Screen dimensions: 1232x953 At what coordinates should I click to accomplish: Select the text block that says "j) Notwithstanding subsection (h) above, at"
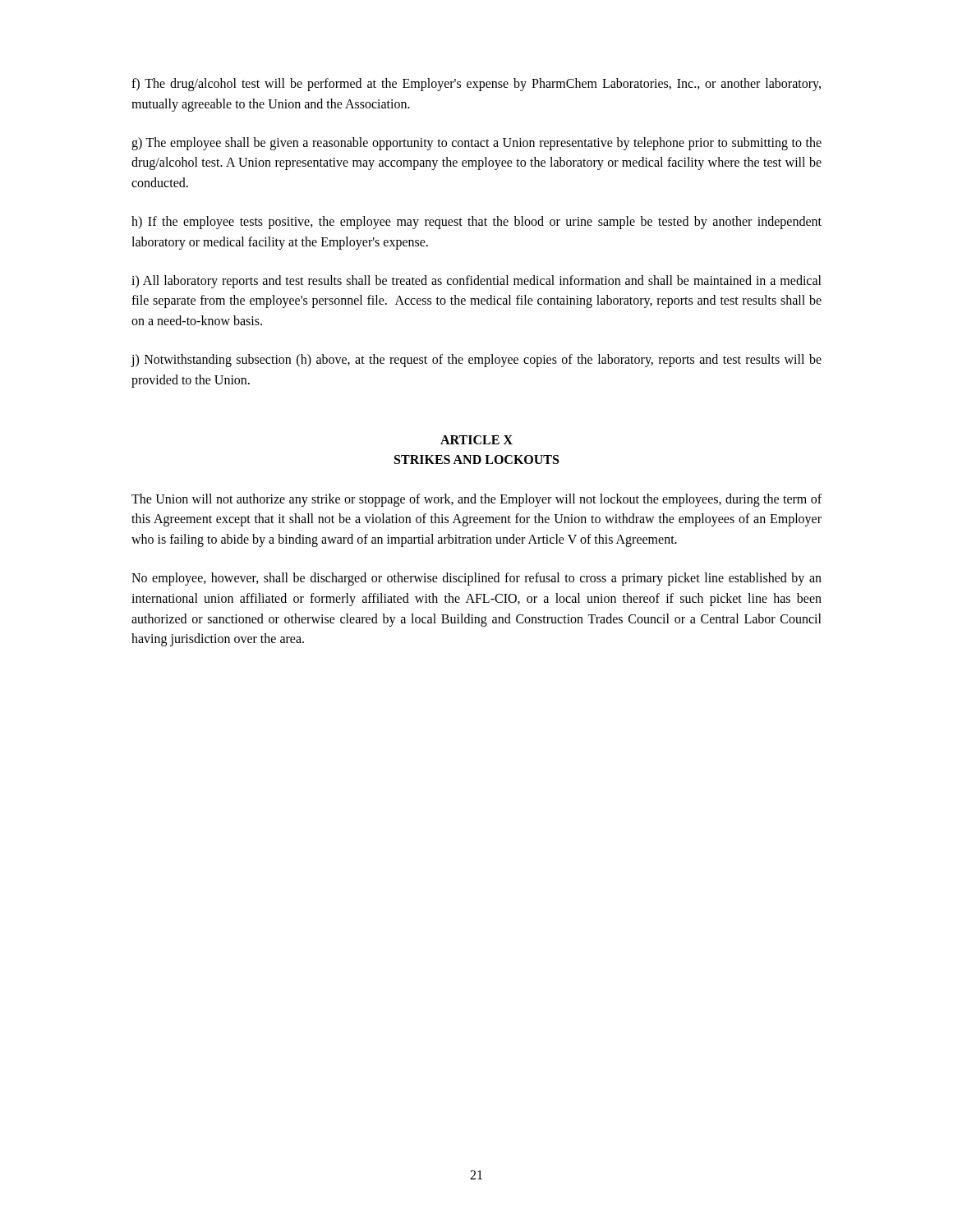coord(476,369)
